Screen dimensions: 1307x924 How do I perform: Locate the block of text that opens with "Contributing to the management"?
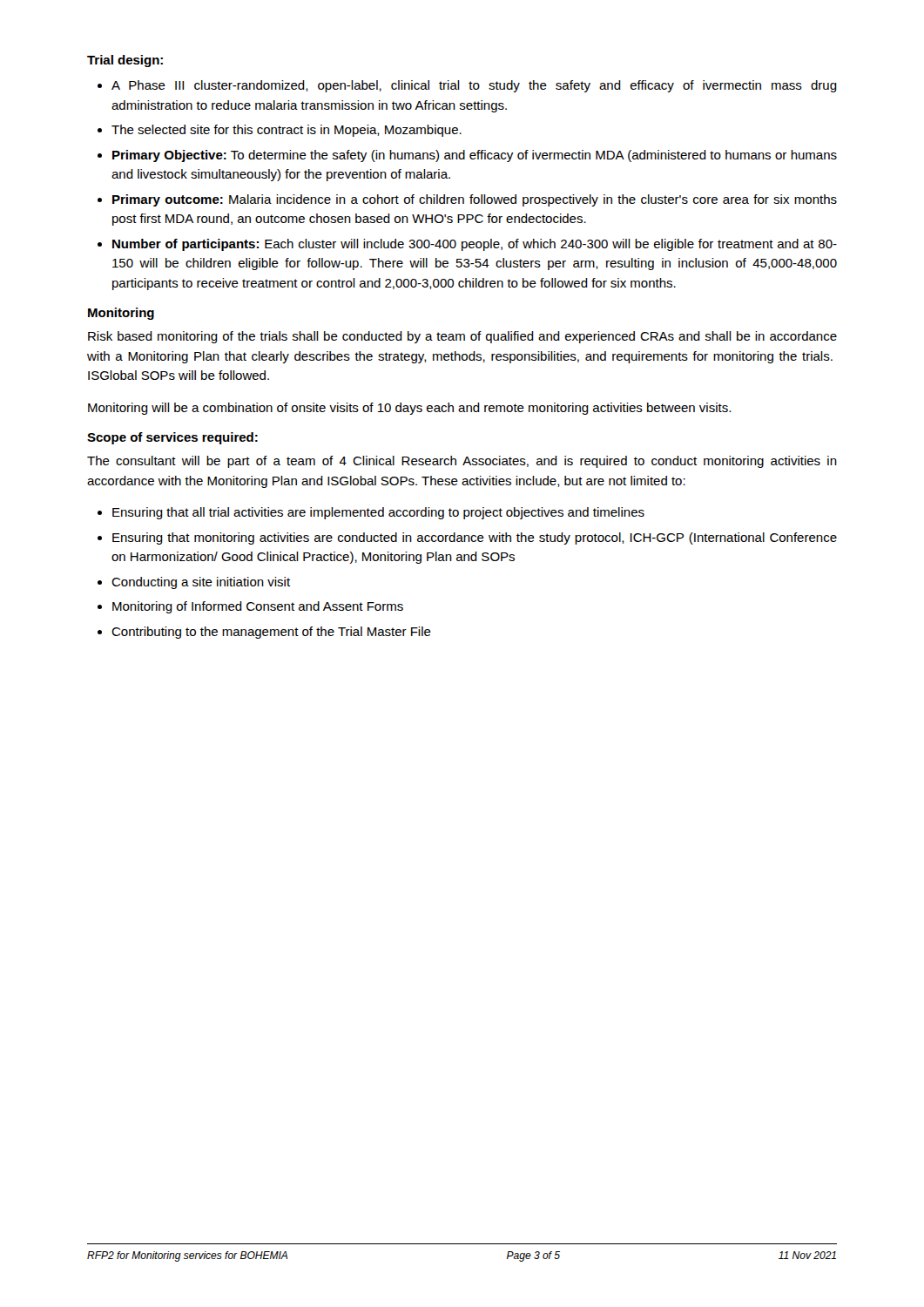(x=271, y=631)
